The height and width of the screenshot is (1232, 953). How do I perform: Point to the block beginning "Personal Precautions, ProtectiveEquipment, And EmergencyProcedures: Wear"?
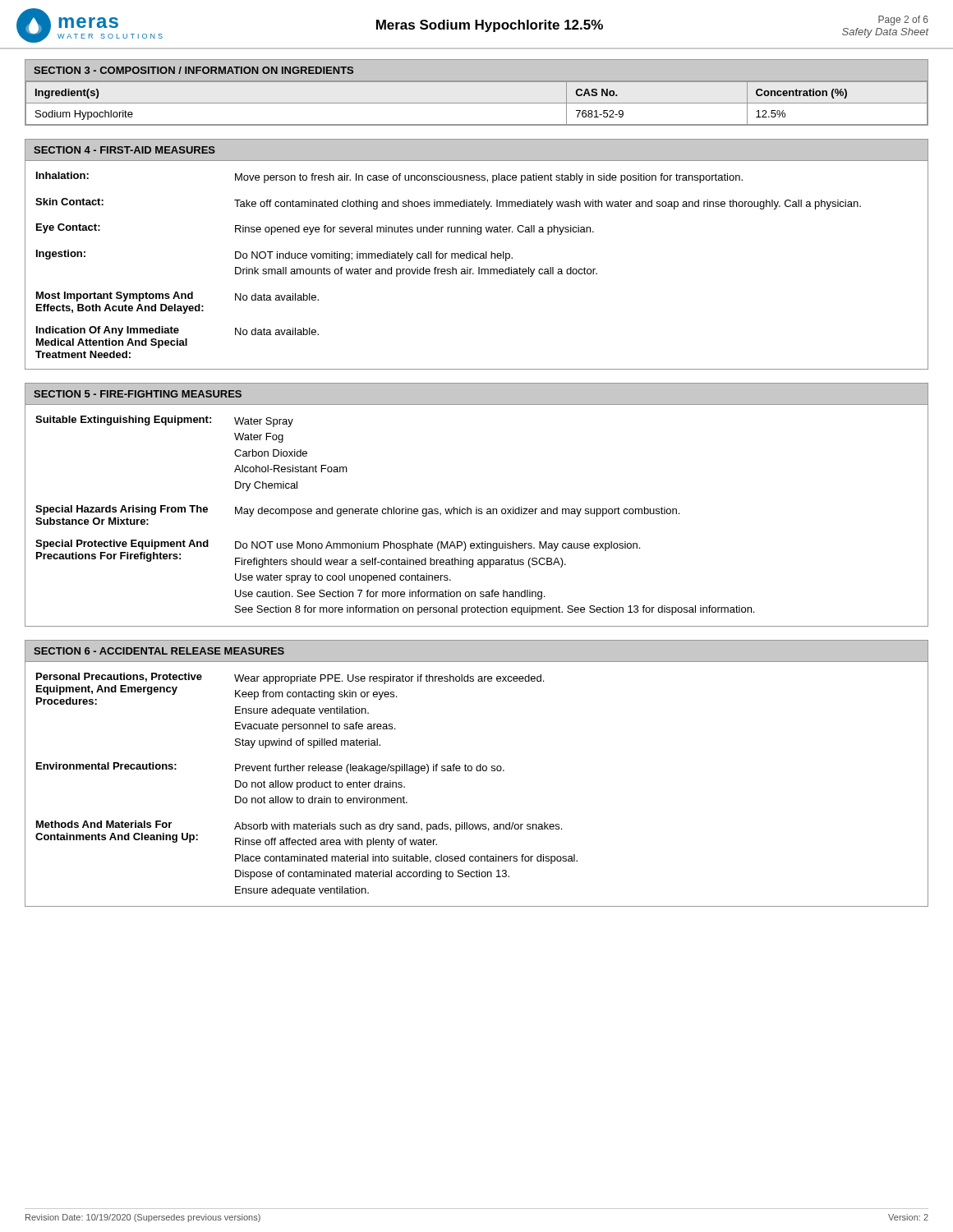tap(290, 689)
